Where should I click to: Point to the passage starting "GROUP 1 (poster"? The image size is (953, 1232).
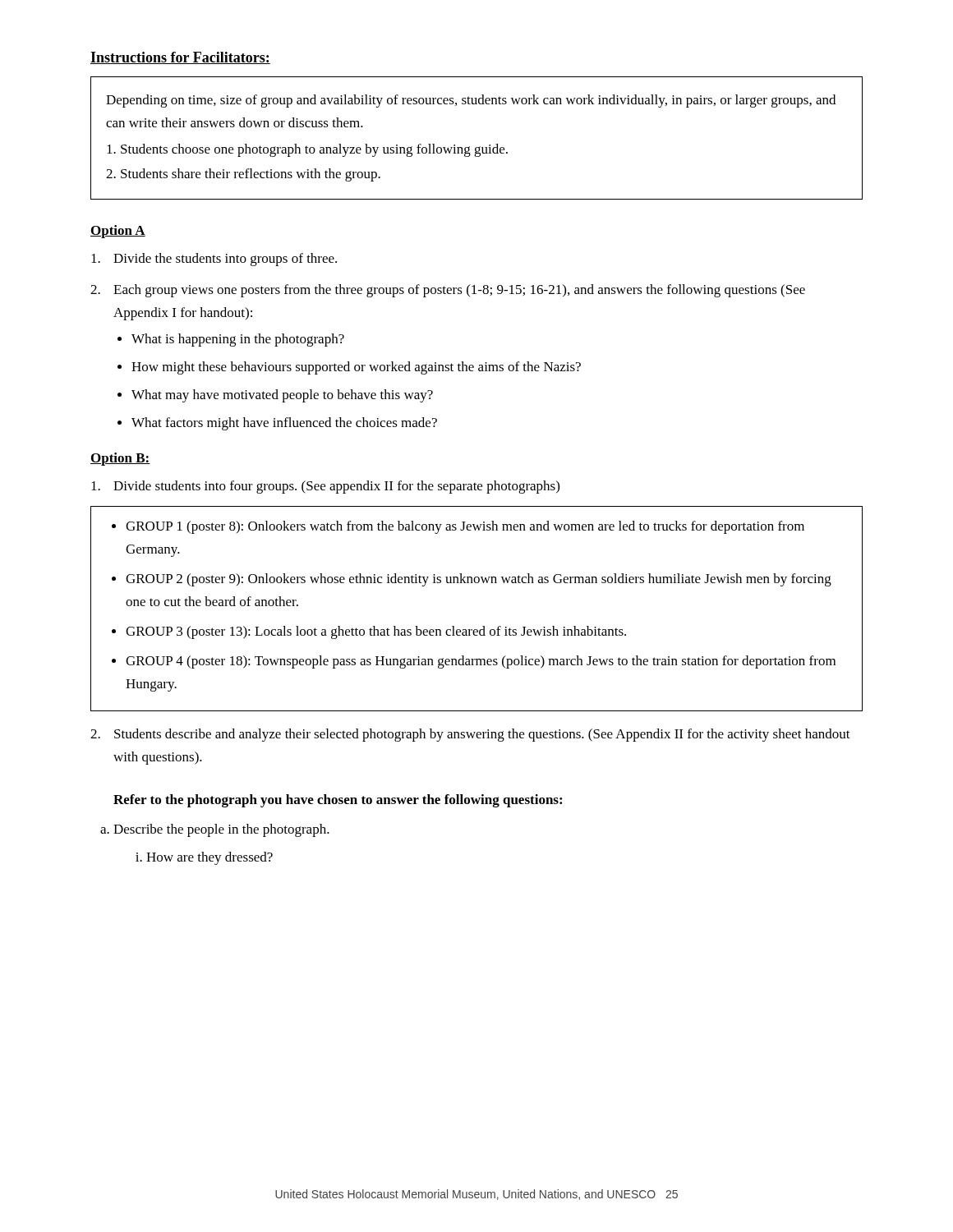tap(465, 537)
